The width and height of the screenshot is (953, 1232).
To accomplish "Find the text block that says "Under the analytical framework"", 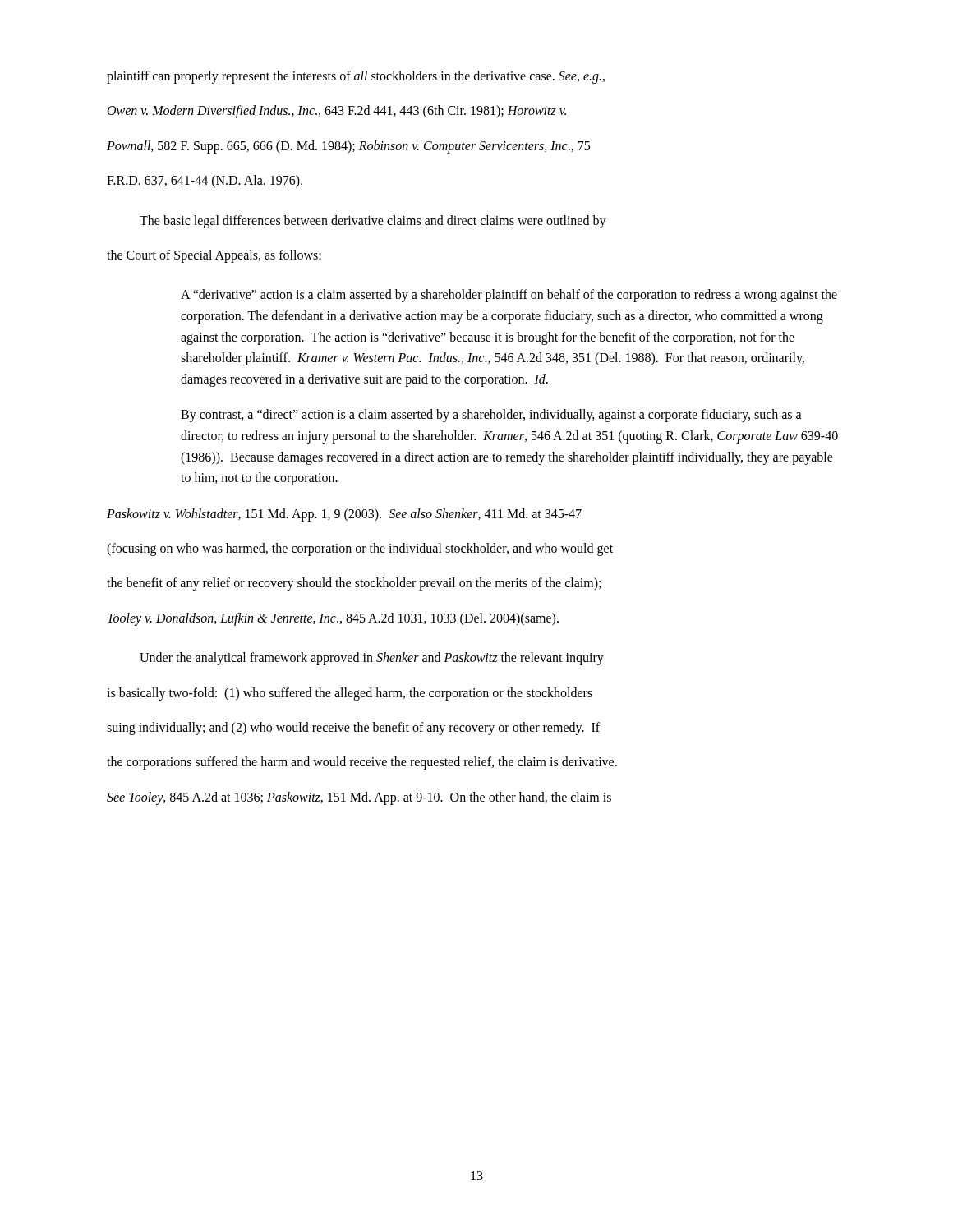I will click(x=476, y=728).
